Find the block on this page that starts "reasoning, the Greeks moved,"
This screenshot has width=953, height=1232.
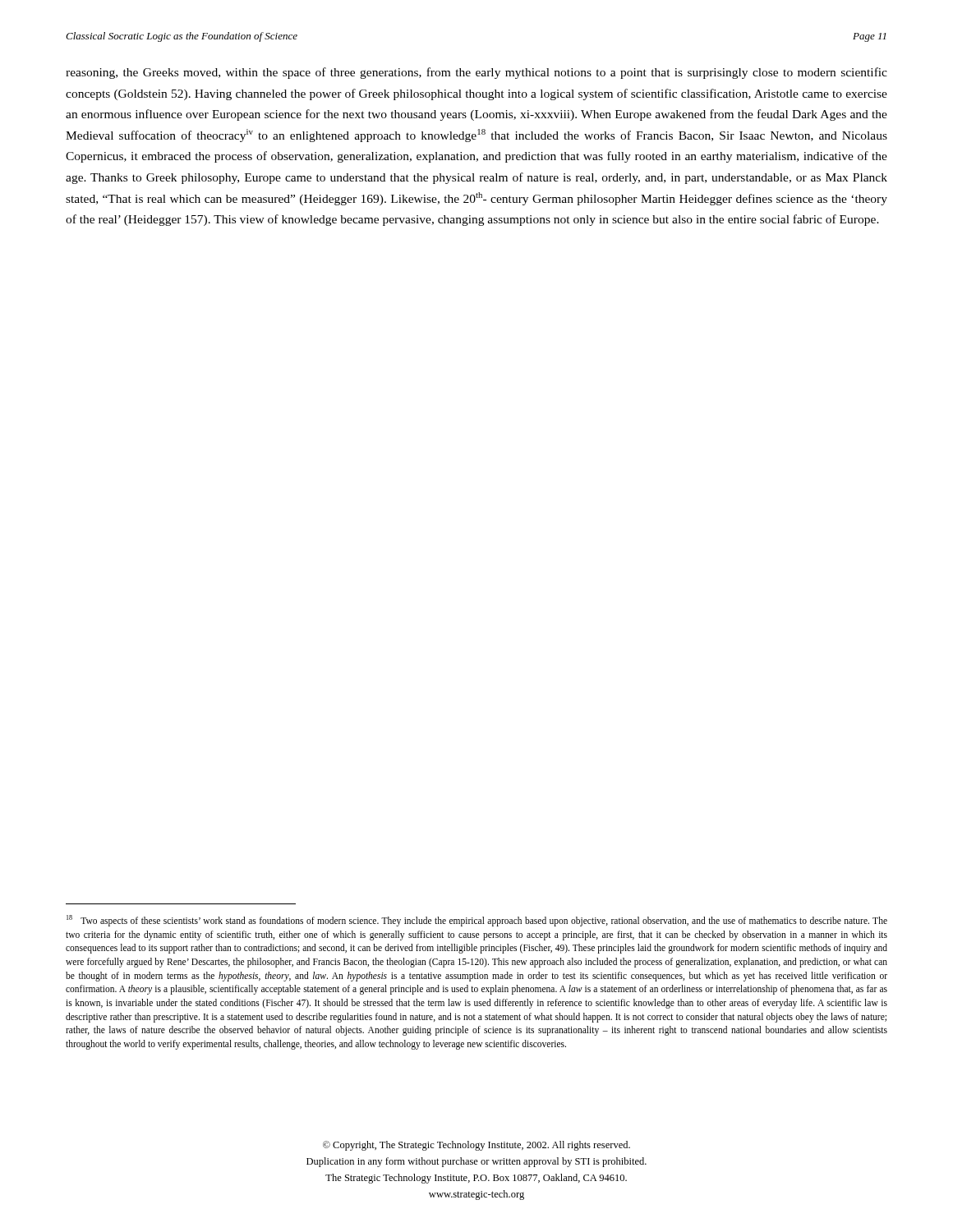tap(476, 146)
